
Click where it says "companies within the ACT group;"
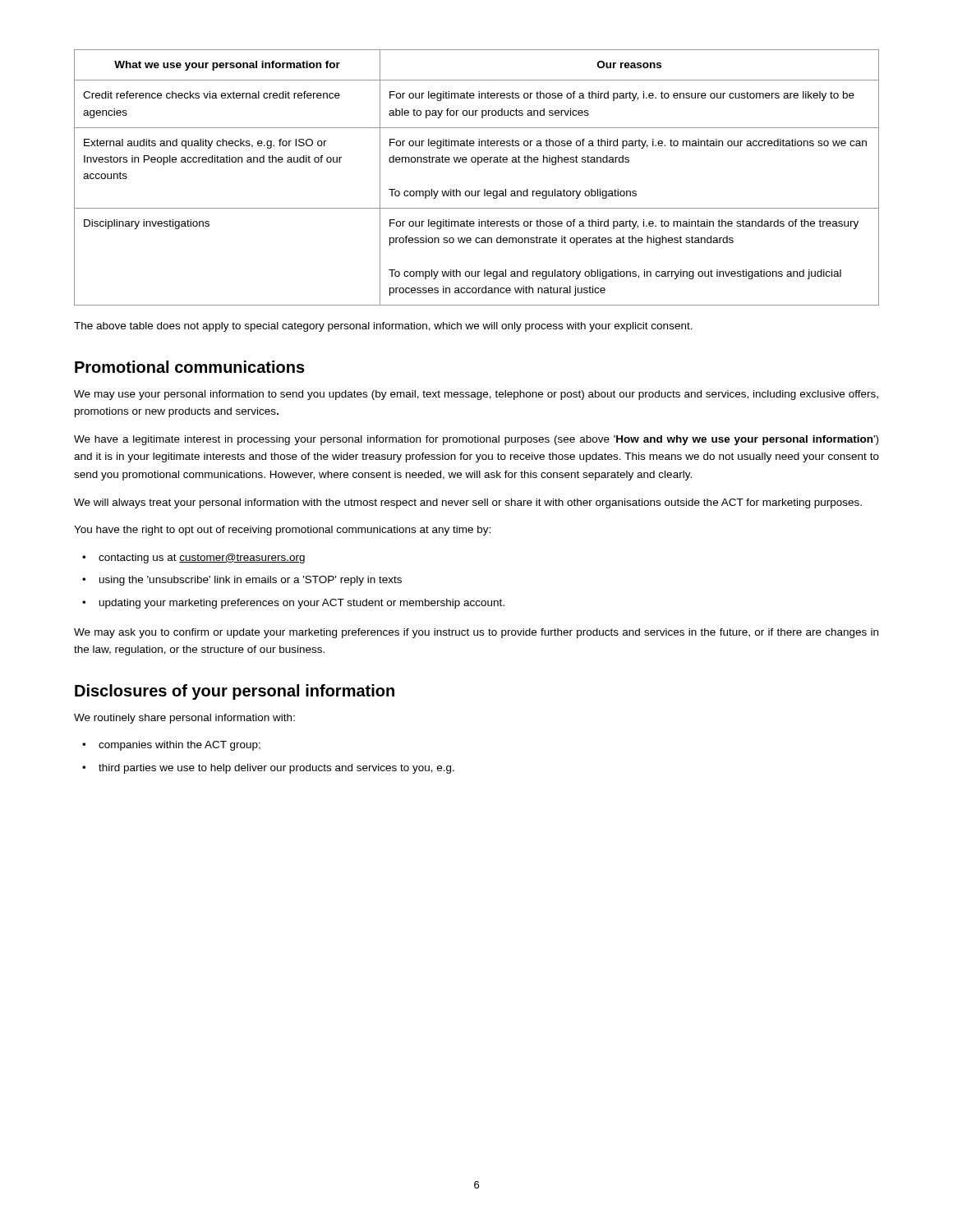(180, 745)
